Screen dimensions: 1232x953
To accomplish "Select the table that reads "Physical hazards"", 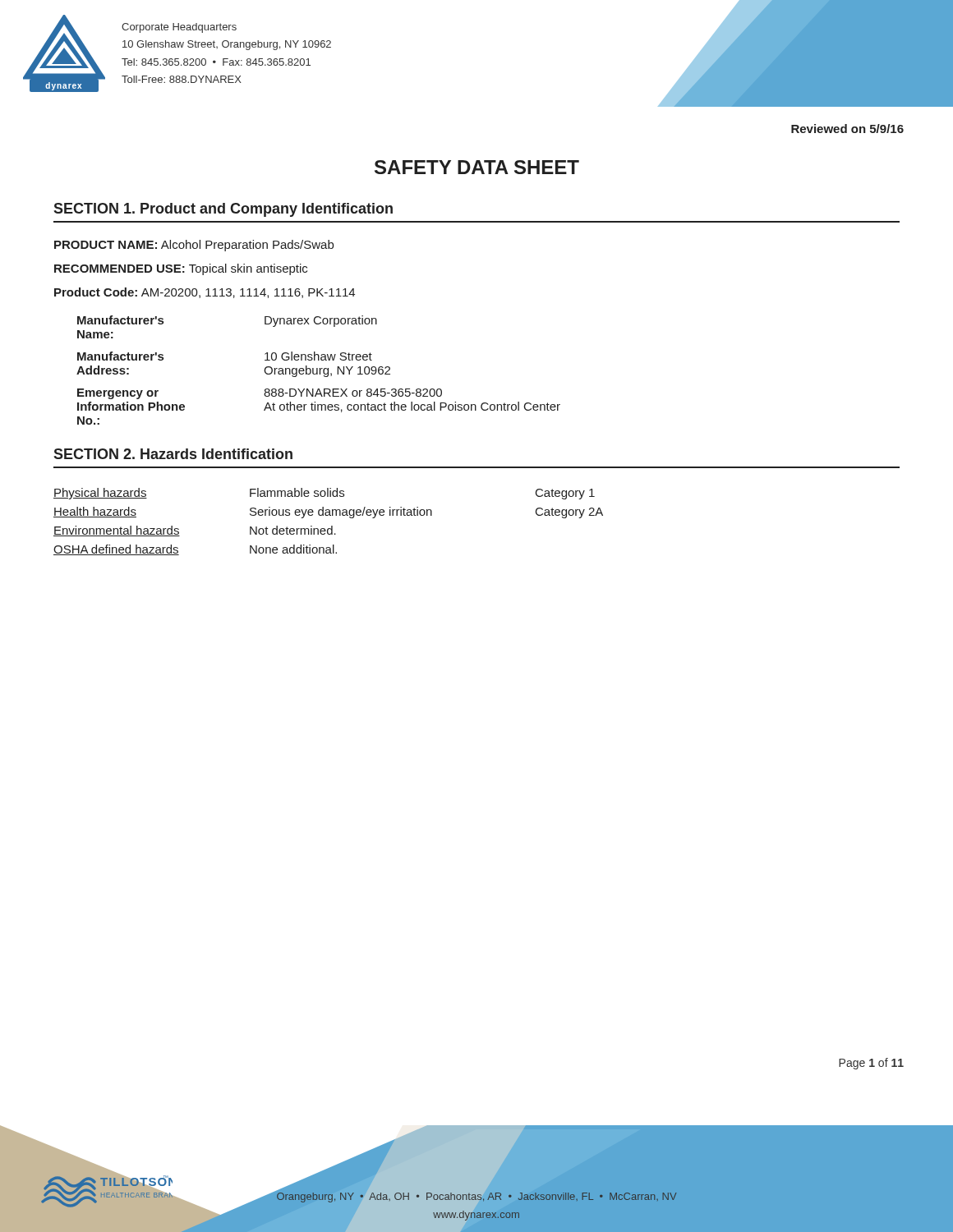I will point(476,521).
